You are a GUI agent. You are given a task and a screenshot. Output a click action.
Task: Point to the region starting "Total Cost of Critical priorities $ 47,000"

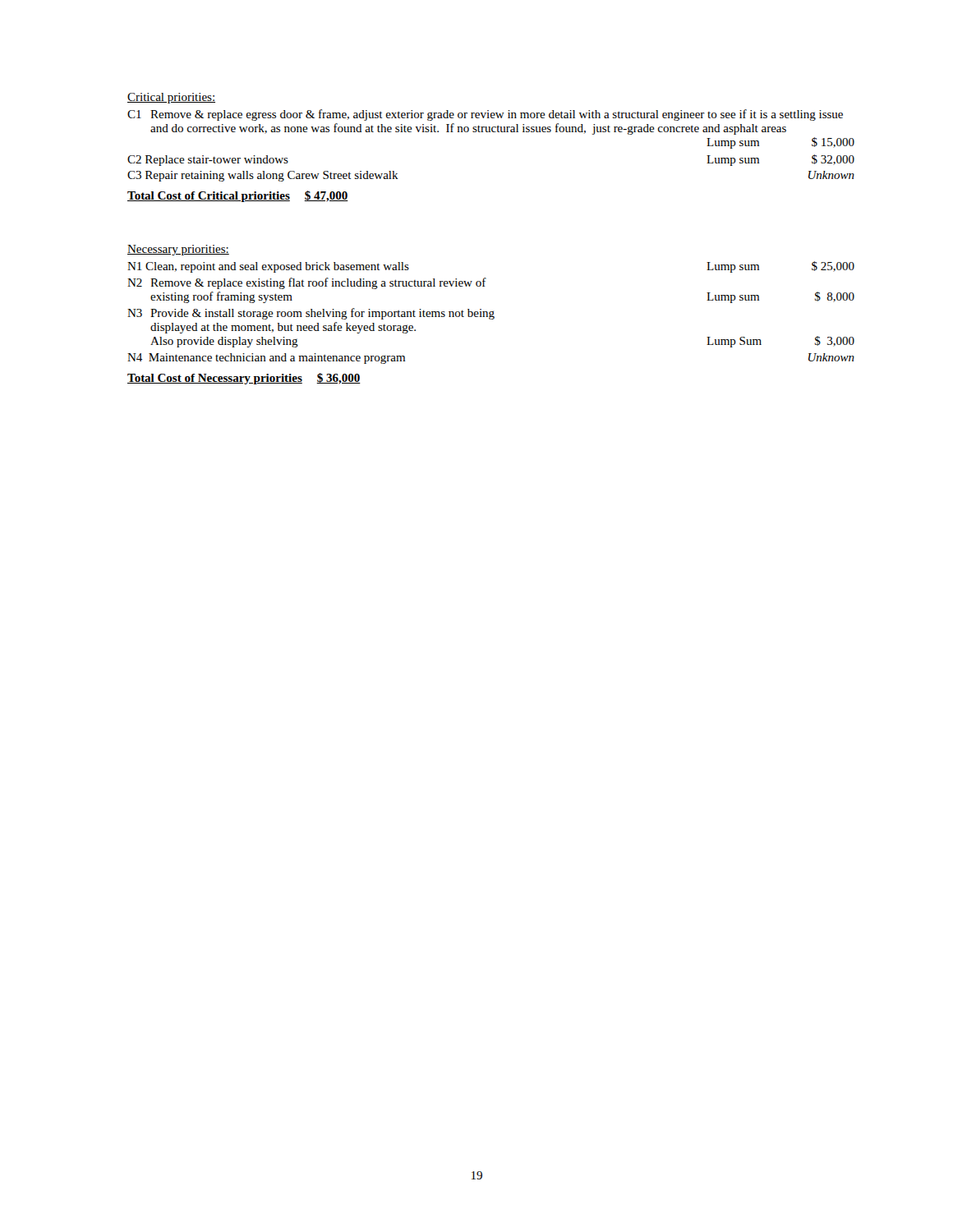(238, 196)
